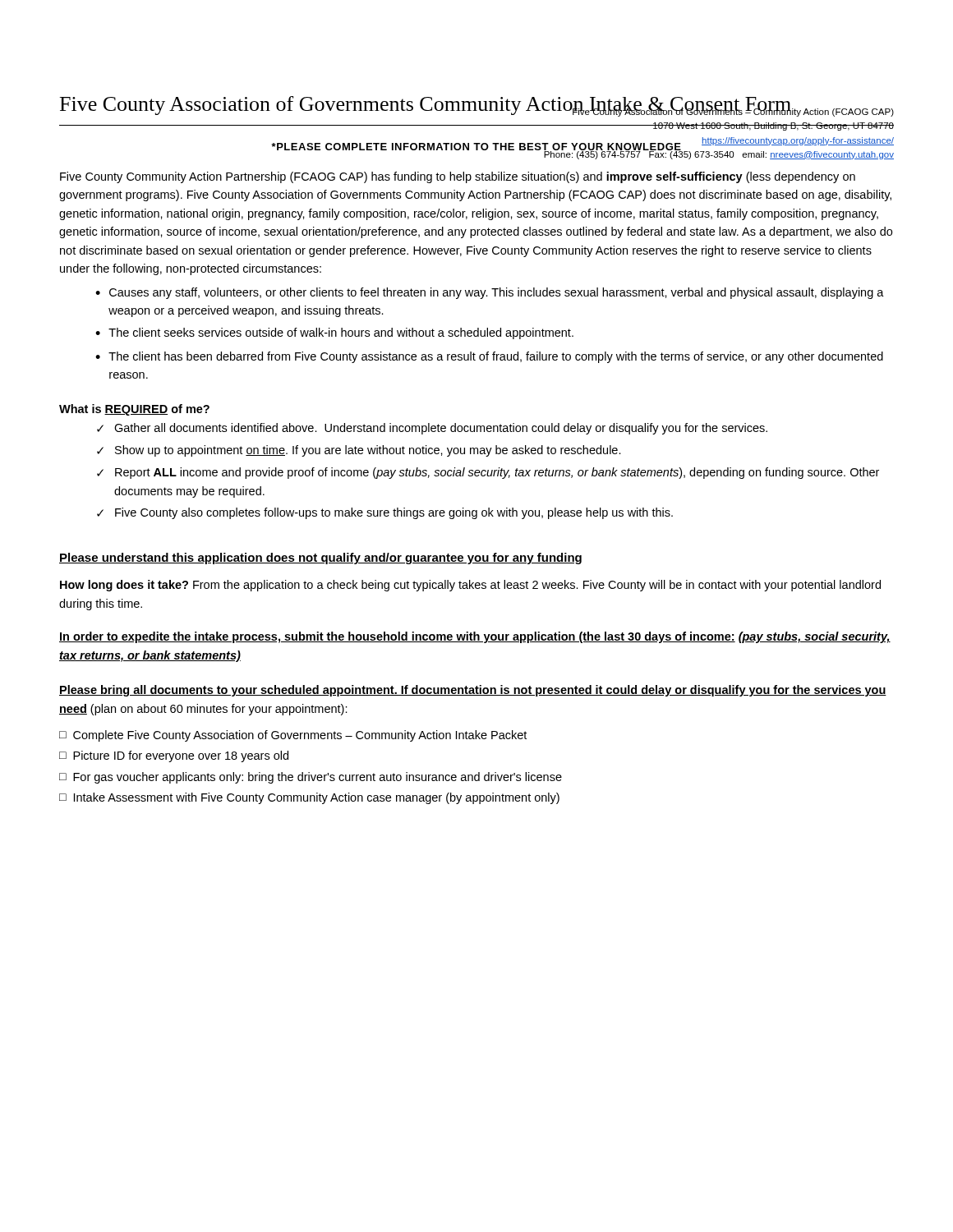
Task: Click on the list item with the text "□ Intake Assessment with Five County"
Action: [x=310, y=798]
